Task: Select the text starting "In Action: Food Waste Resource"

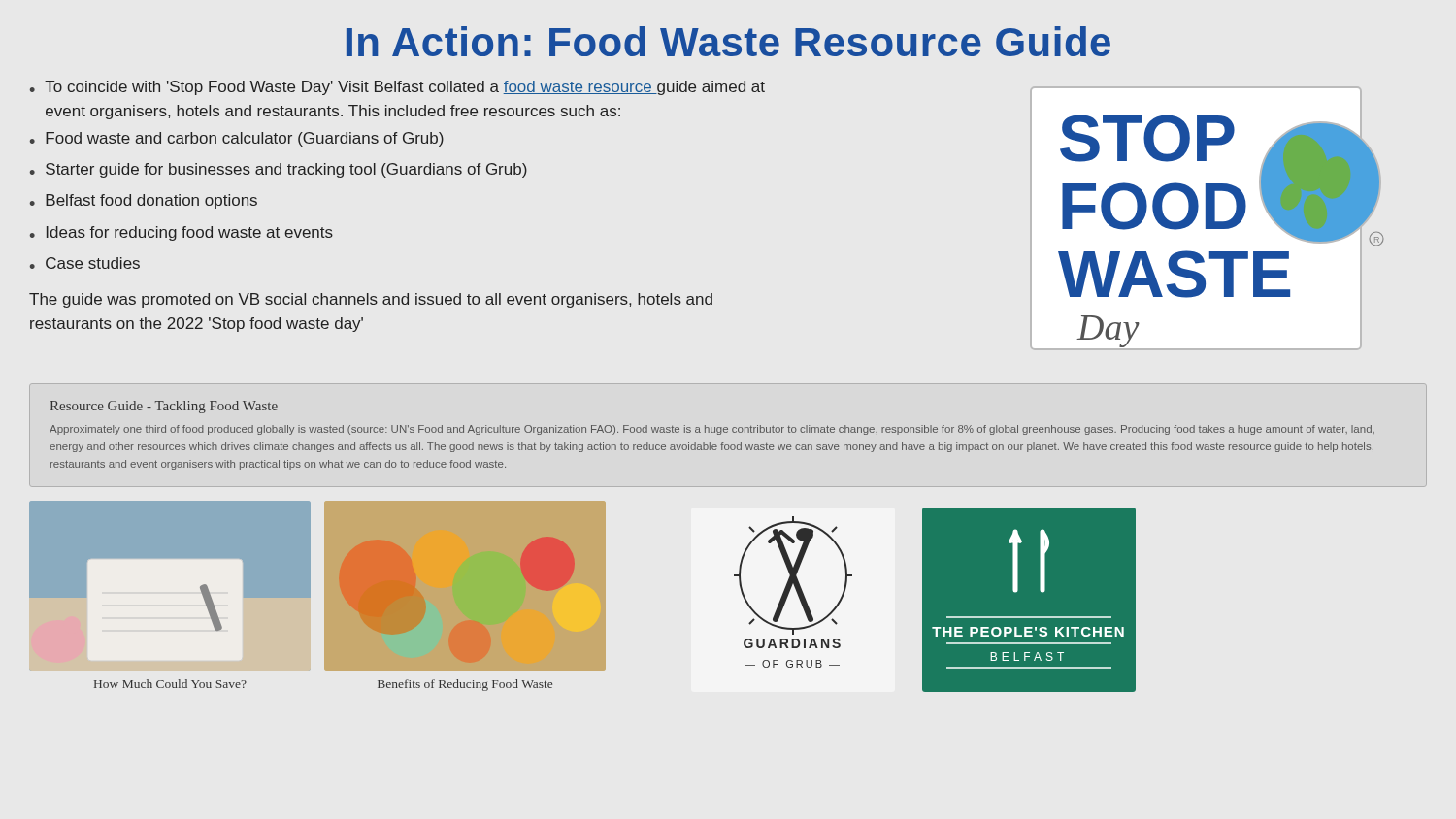Action: tap(728, 43)
